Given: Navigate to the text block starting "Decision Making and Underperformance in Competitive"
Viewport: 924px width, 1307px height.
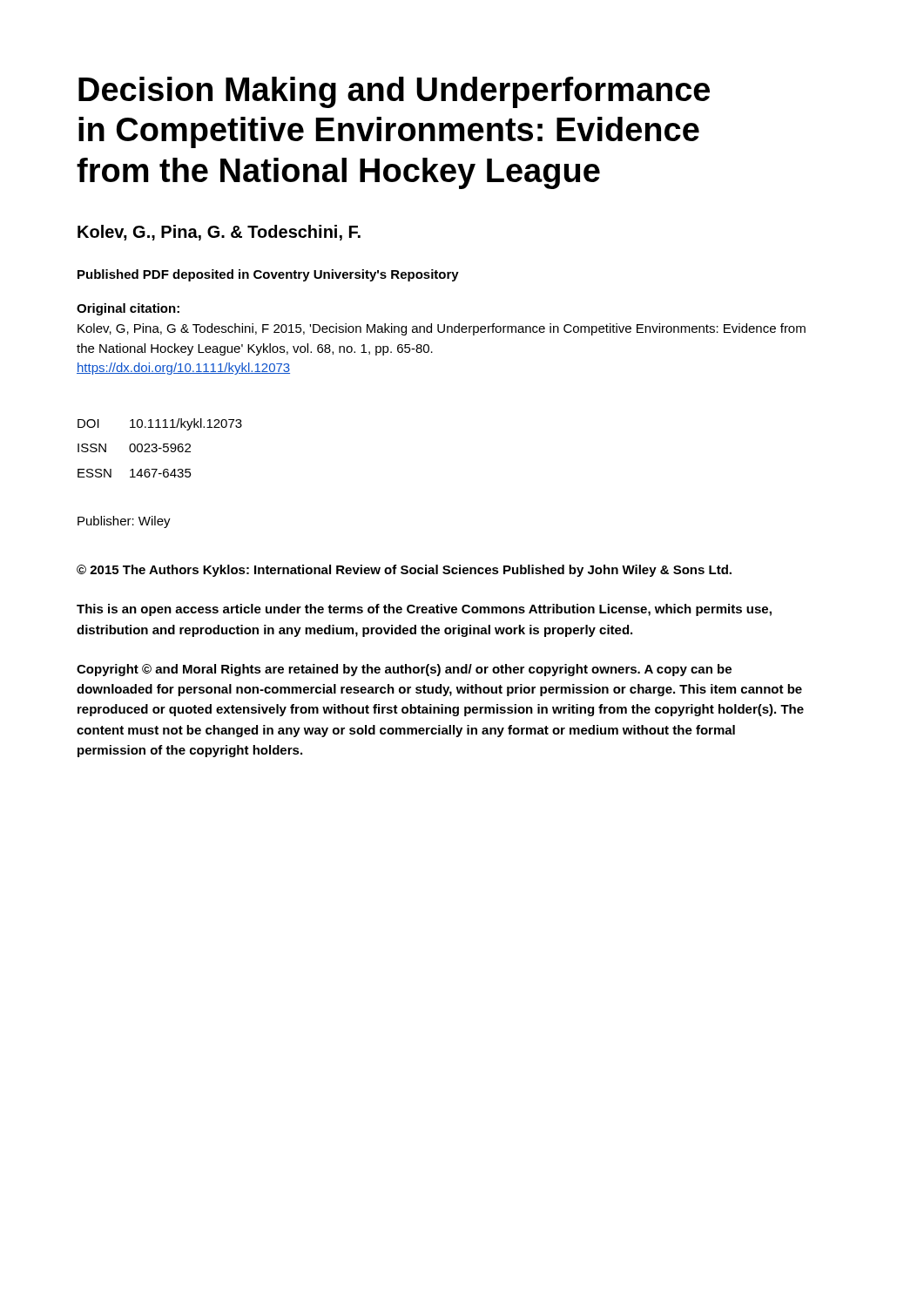Looking at the screenshot, I should (x=394, y=130).
